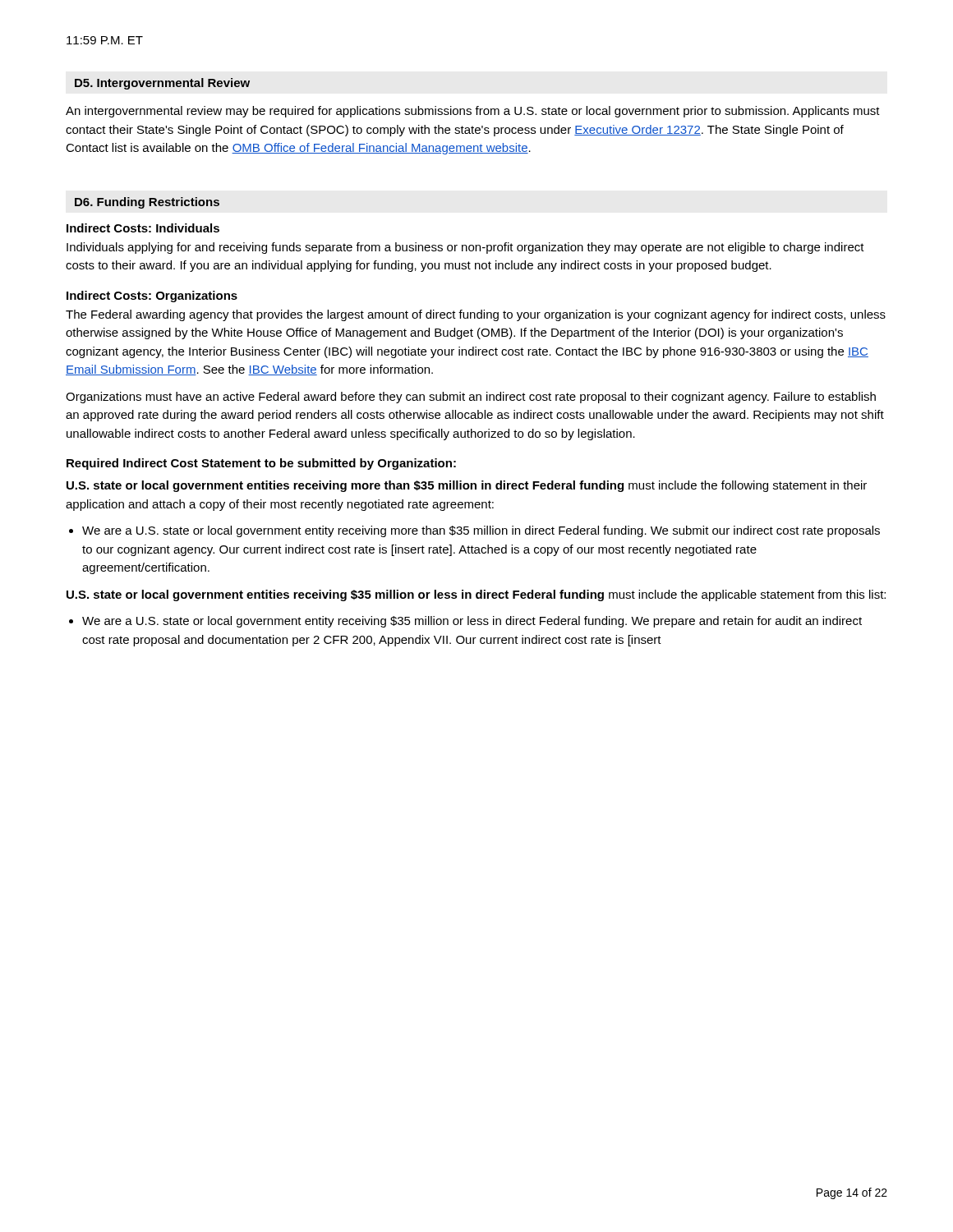Click on the section header that says "D6. Funding Restrictions"
The width and height of the screenshot is (953, 1232).
point(147,201)
